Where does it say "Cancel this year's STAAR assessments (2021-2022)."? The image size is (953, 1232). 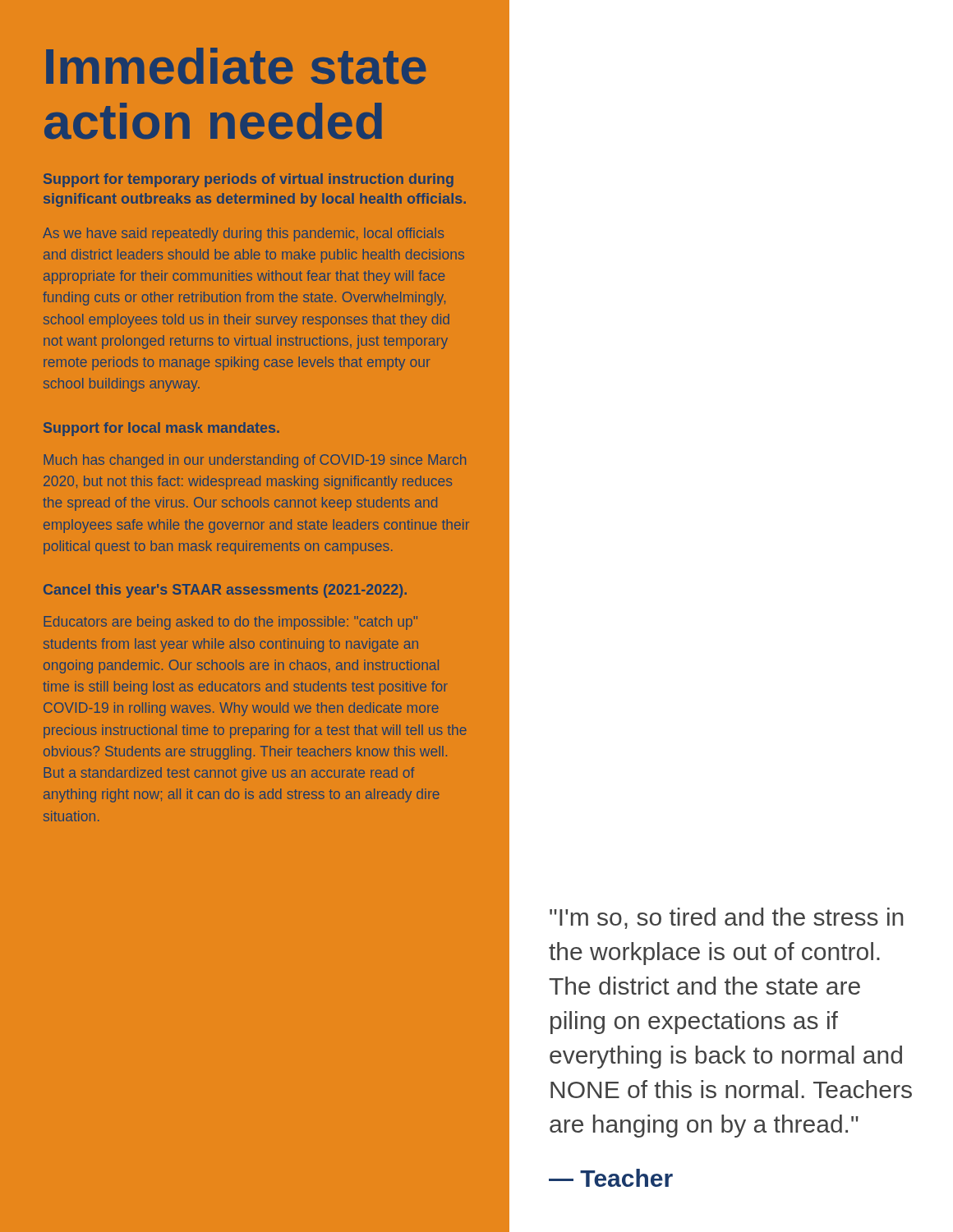click(x=225, y=590)
